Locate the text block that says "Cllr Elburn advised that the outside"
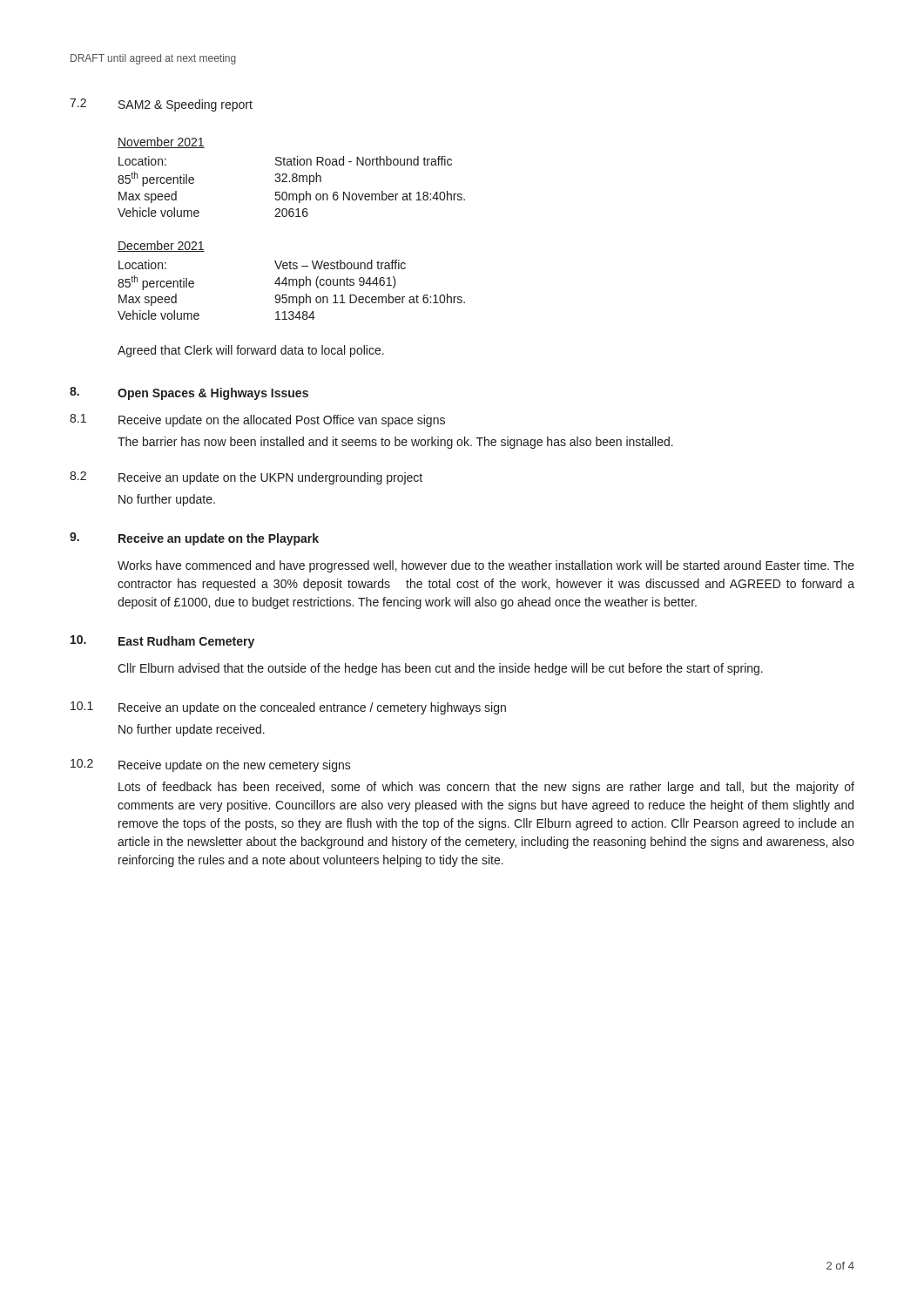Screen dimensions: 1307x924 point(441,669)
